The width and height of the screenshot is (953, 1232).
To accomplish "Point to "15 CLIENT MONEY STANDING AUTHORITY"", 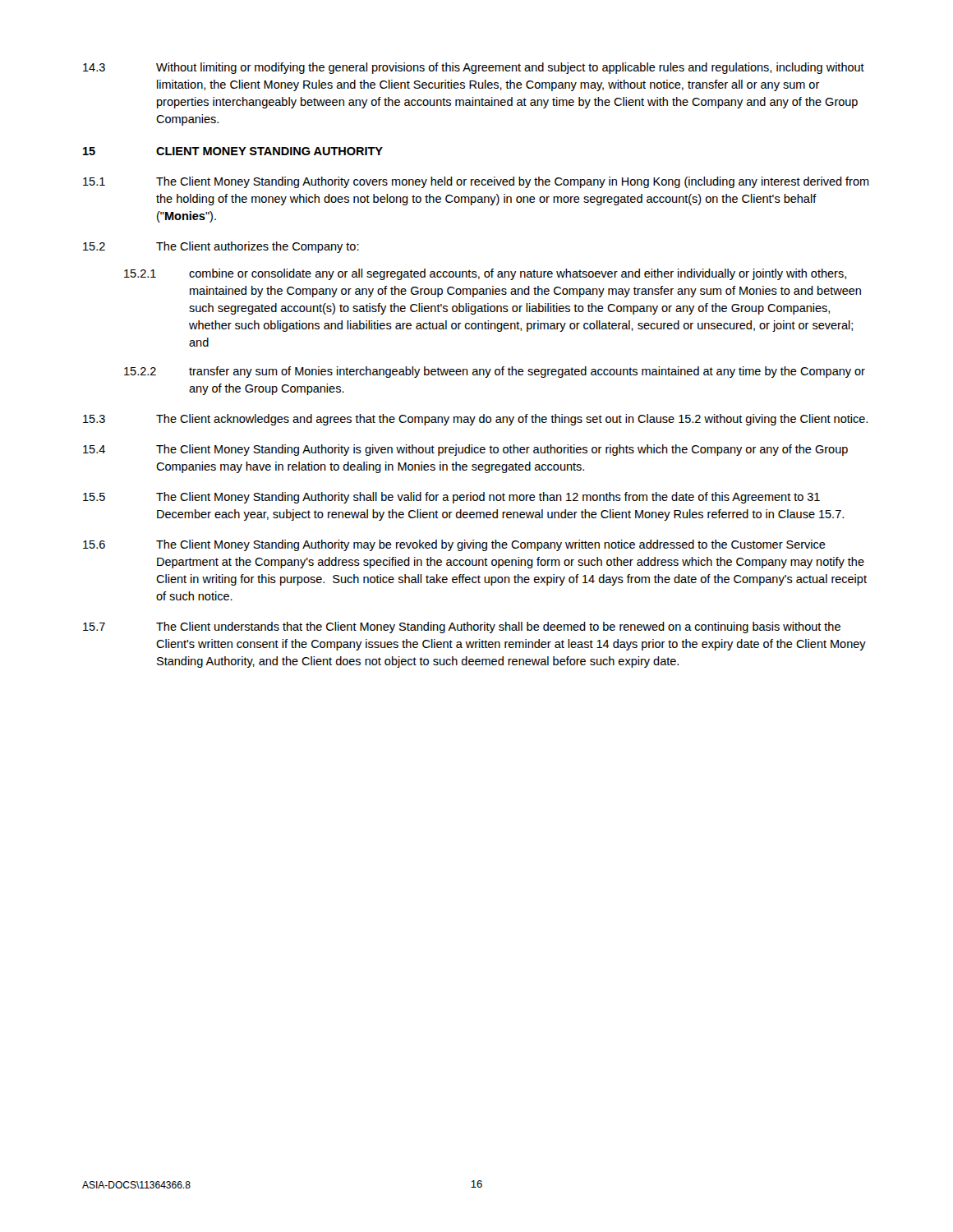I will (x=233, y=151).
